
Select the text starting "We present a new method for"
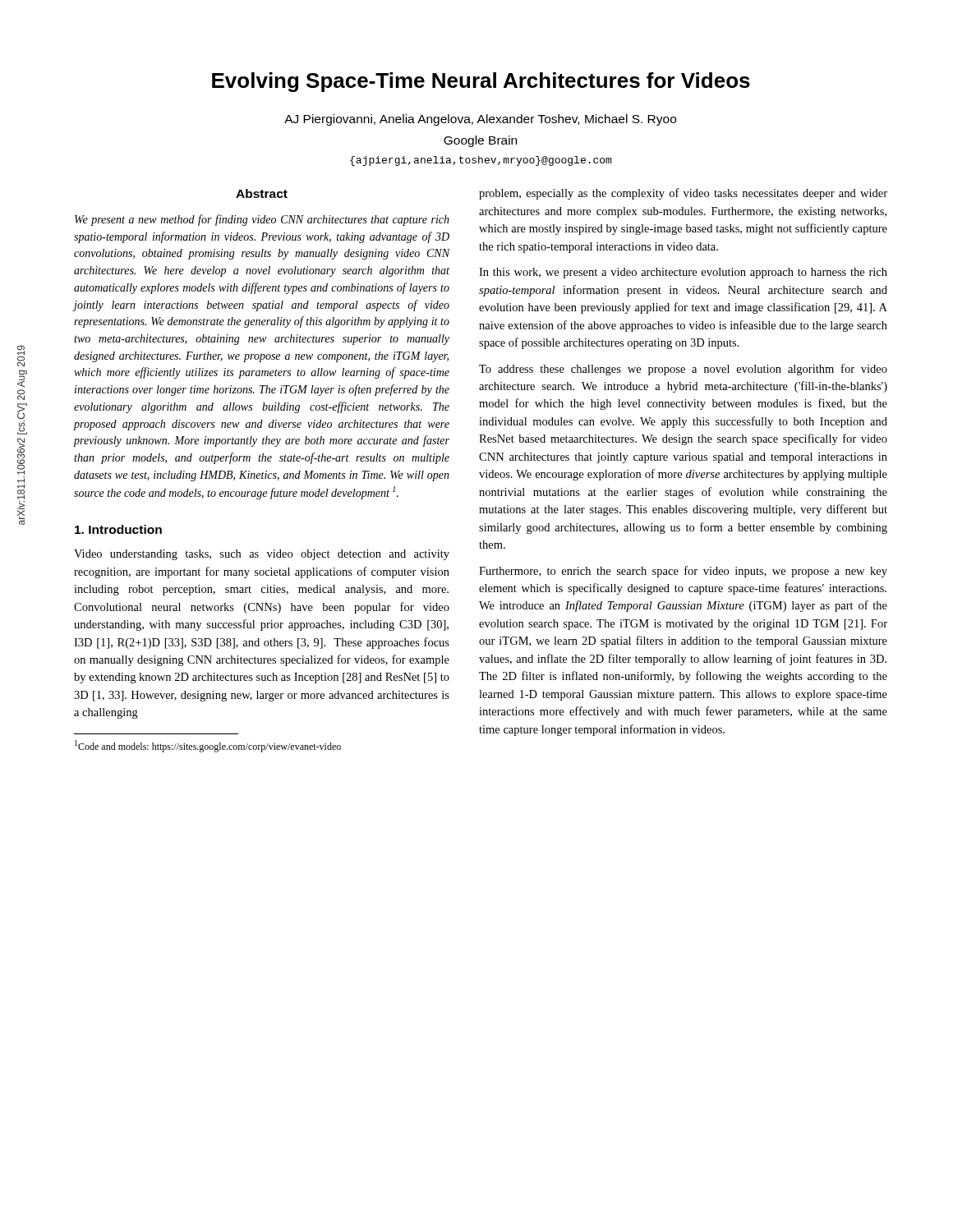(x=262, y=356)
